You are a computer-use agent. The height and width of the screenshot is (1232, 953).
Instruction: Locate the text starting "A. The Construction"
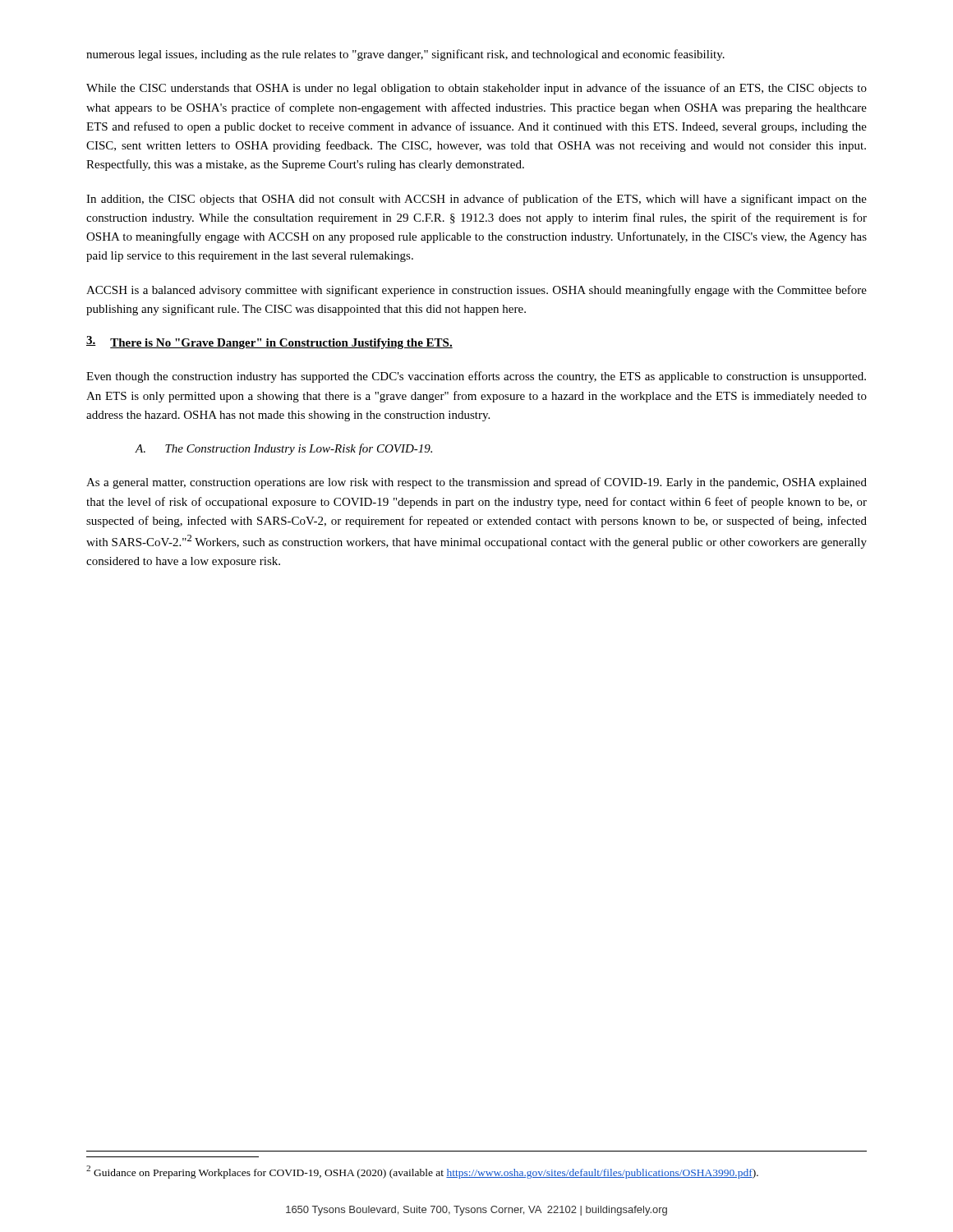284,448
